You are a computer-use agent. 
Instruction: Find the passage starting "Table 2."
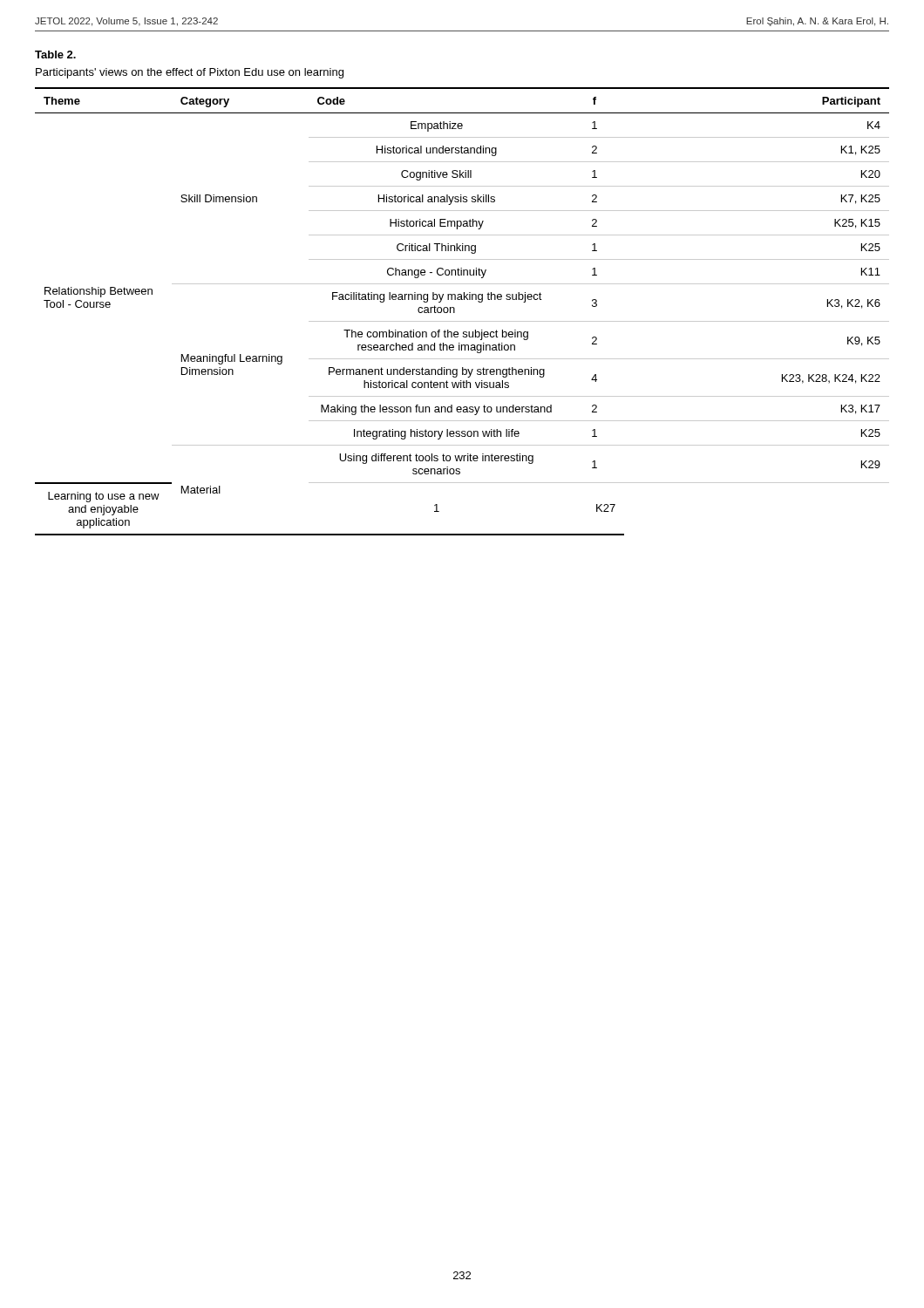[56, 55]
